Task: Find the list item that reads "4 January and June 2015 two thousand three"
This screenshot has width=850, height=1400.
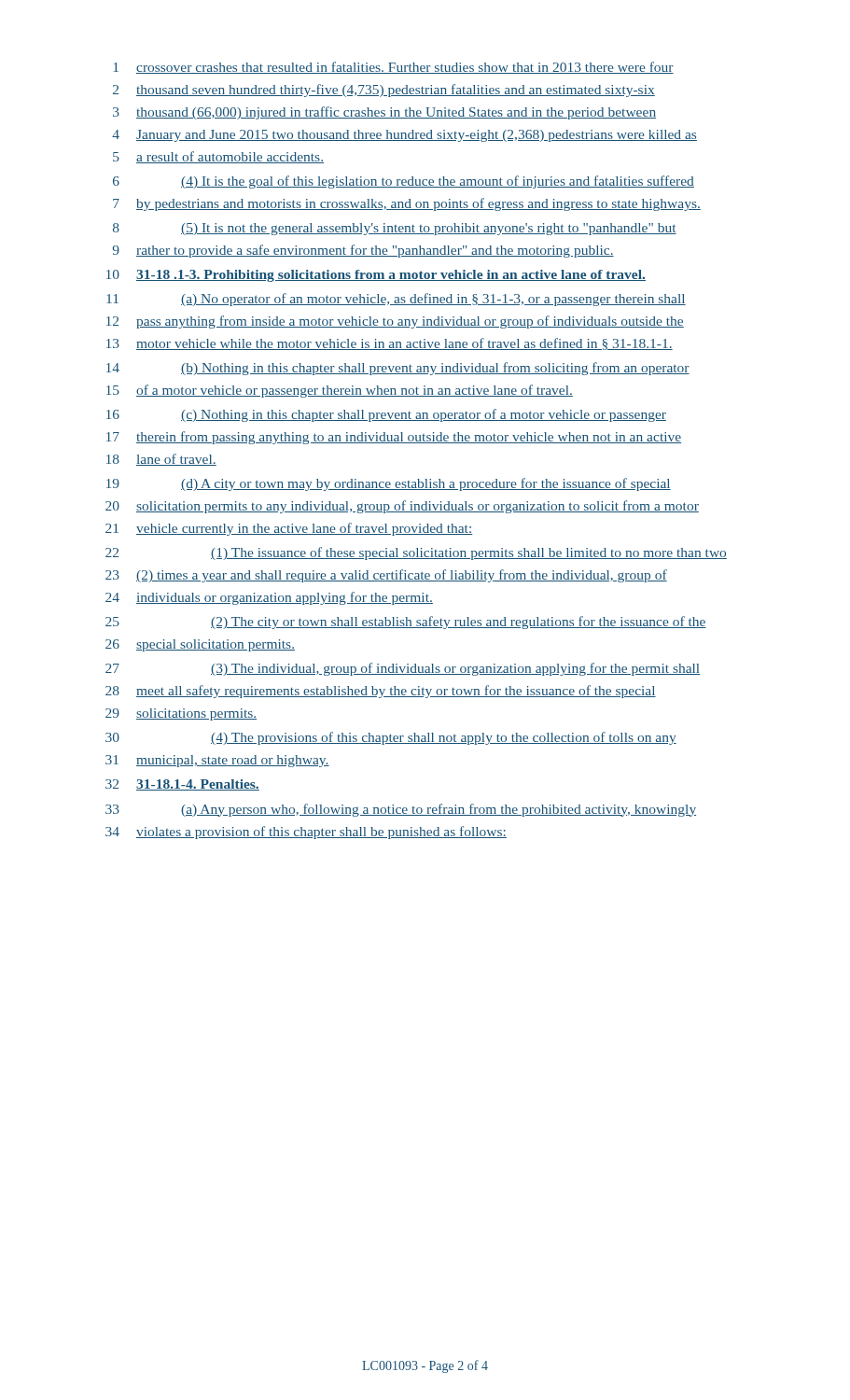Action: coord(425,134)
